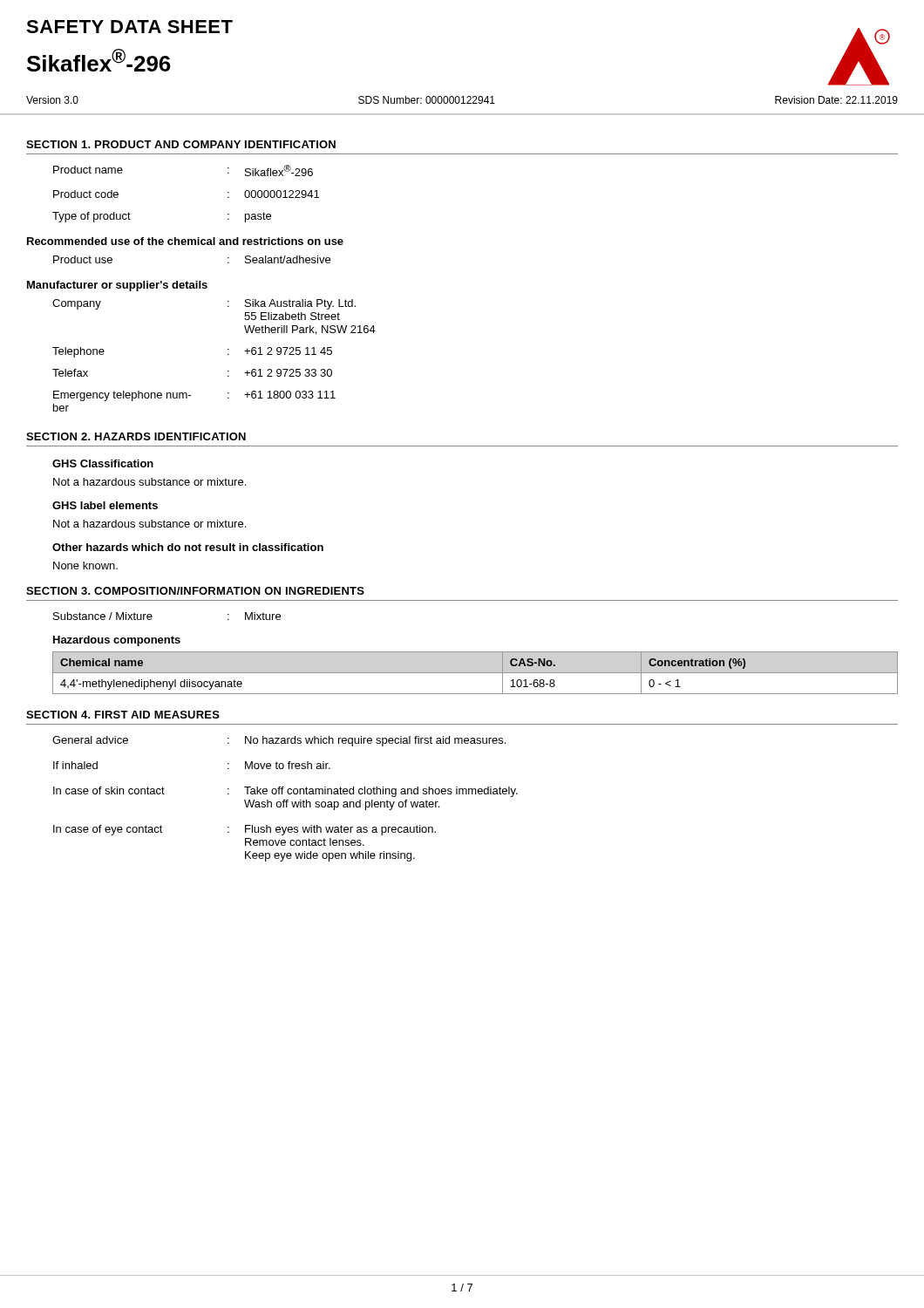The height and width of the screenshot is (1308, 924).
Task: Click on the section header that says "SECTION 3. COMPOSITION/INFORMATION ON INGREDIENTS"
Action: [195, 591]
